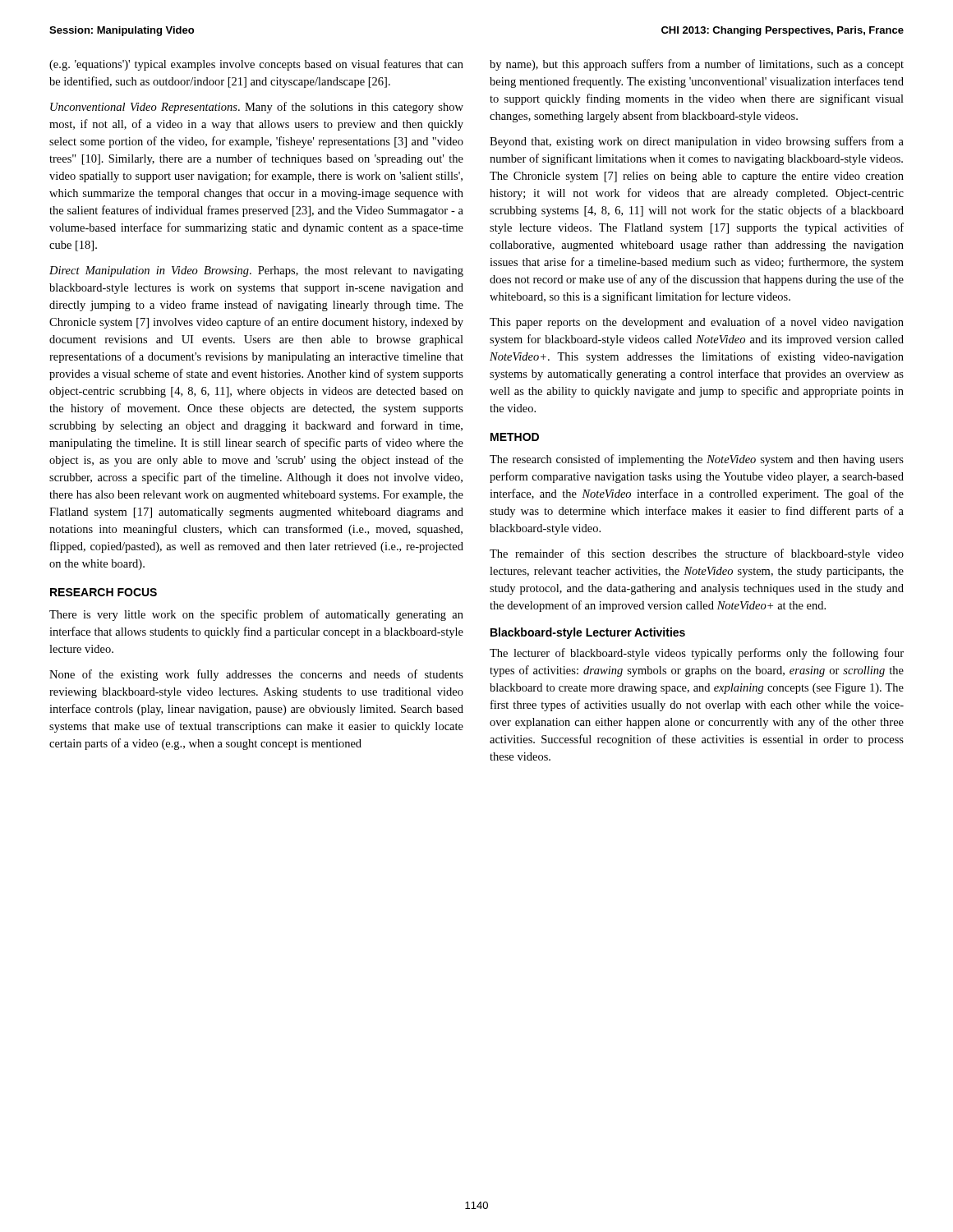
Task: Locate the block of text that opens with "Unconventional Video Representations. Many of the solutions in"
Action: click(x=256, y=176)
